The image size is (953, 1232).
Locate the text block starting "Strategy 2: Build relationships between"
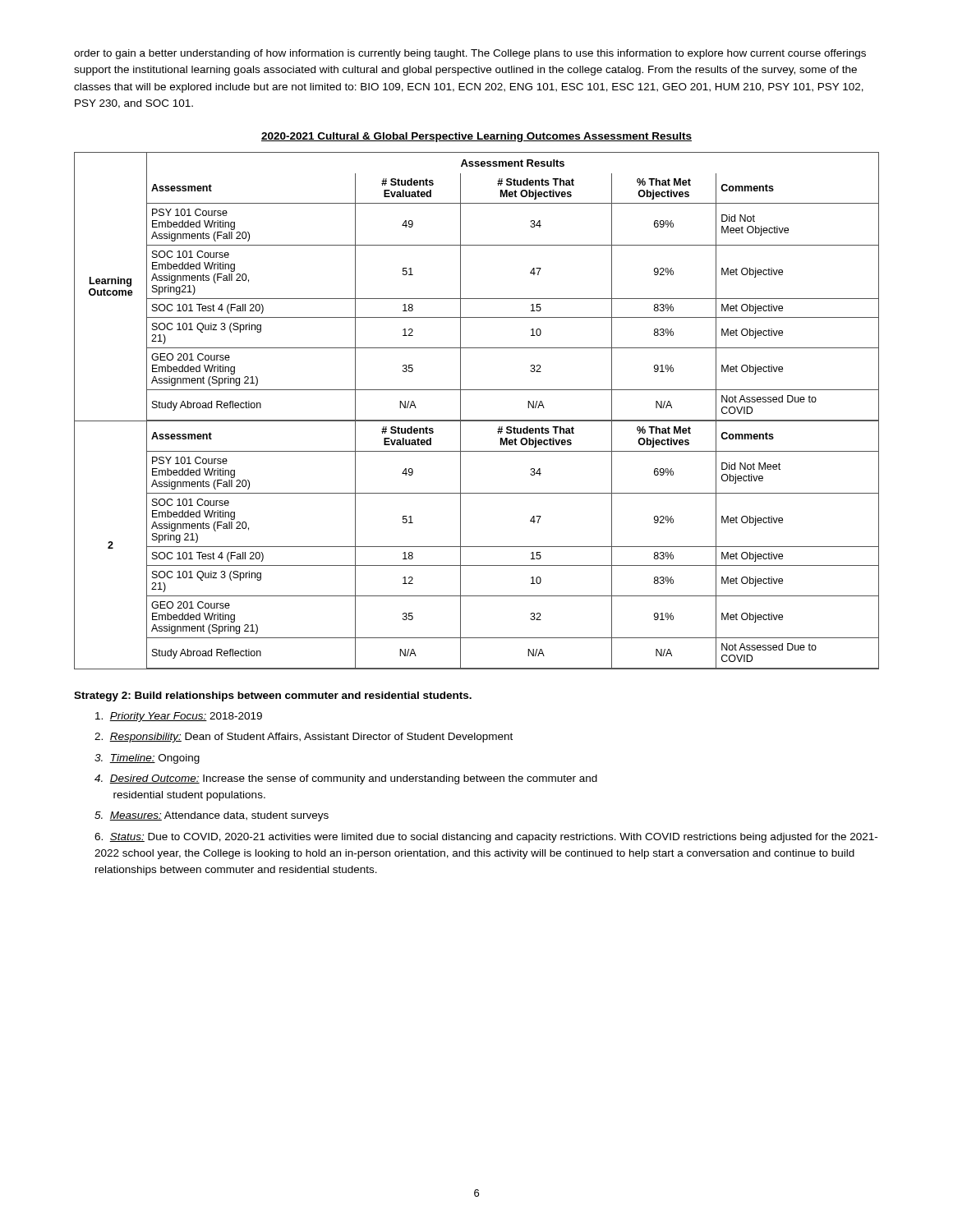[x=273, y=695]
